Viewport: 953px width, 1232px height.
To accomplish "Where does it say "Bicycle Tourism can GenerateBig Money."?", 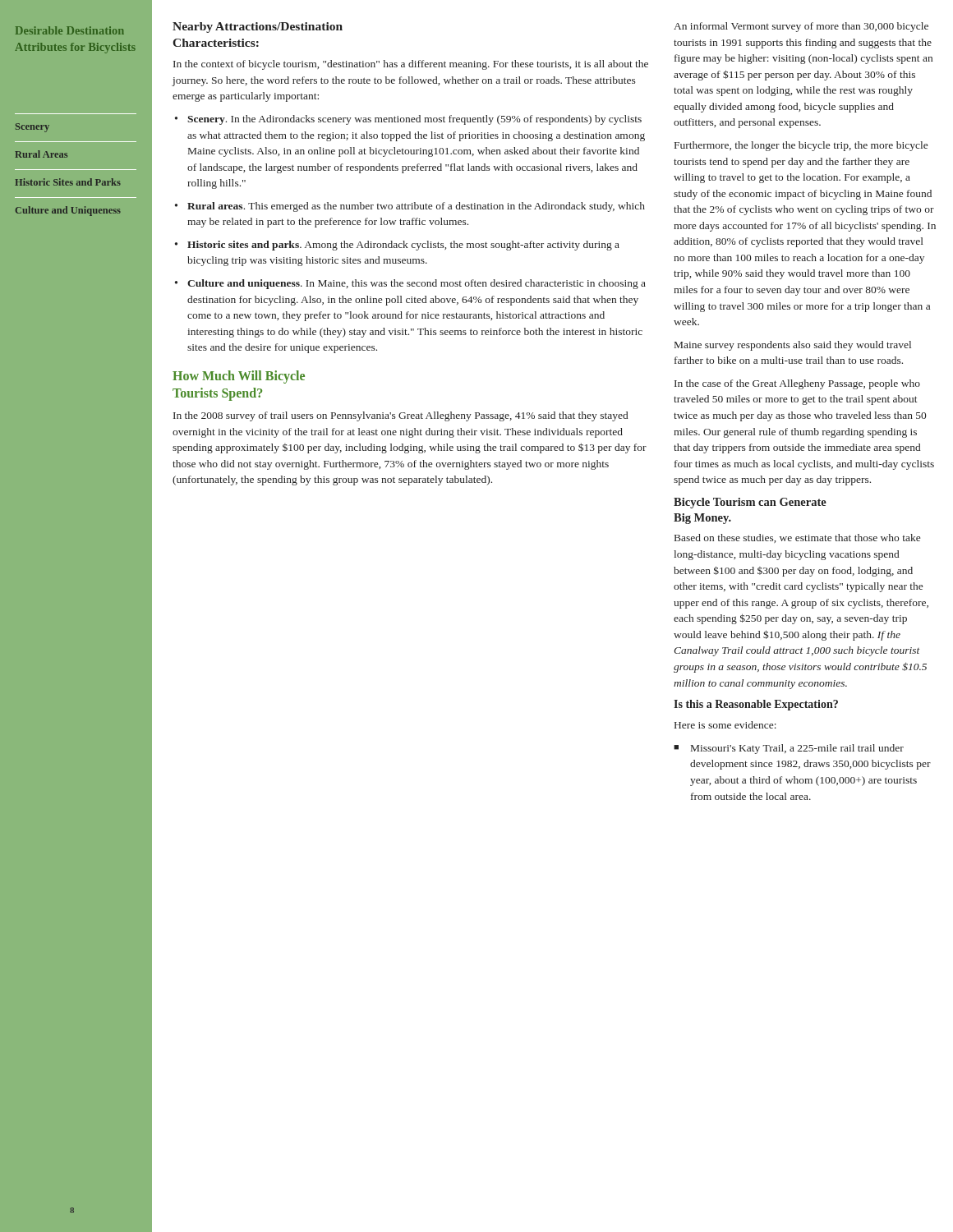I will 805,510.
